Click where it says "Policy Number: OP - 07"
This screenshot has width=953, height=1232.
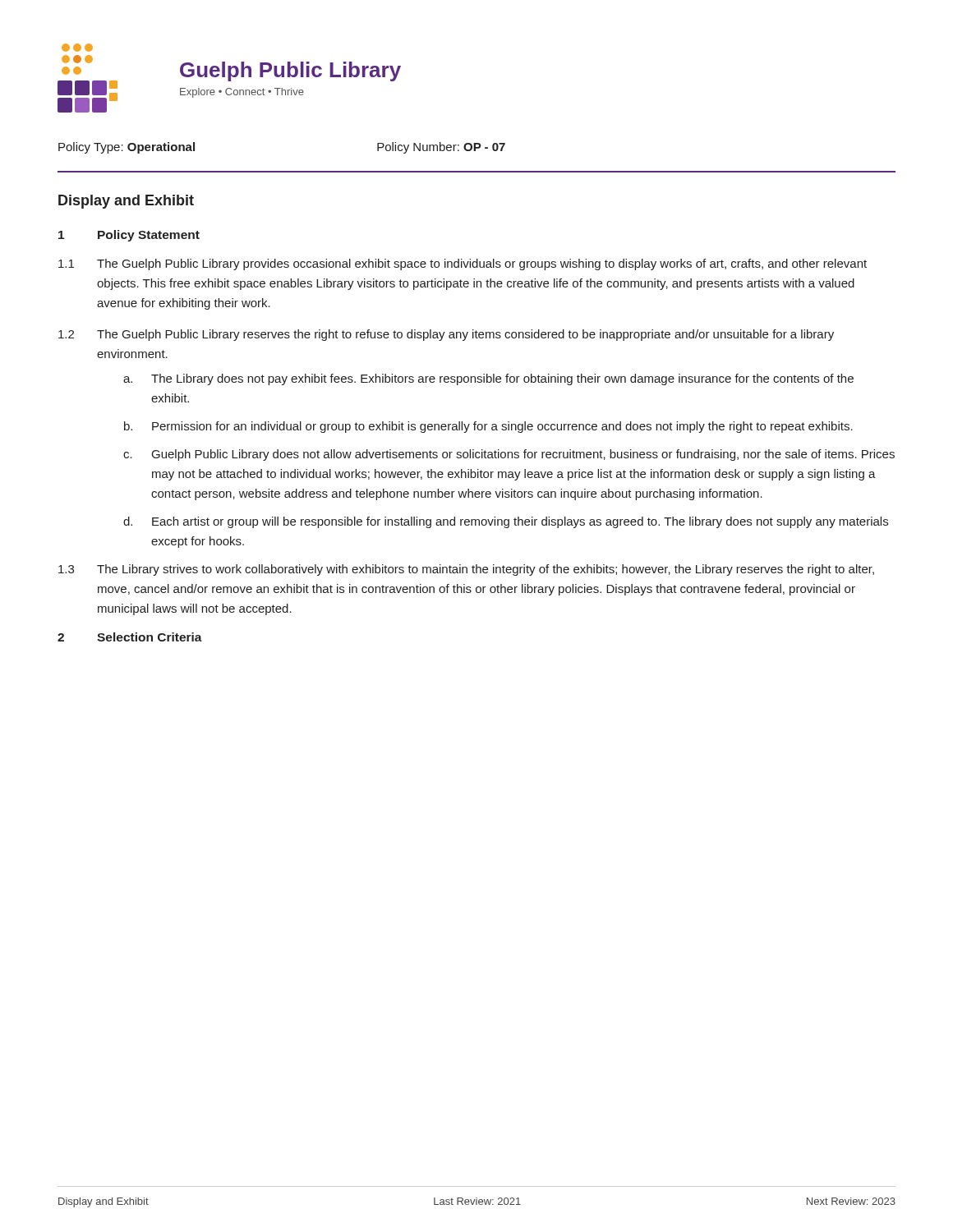coord(441,147)
